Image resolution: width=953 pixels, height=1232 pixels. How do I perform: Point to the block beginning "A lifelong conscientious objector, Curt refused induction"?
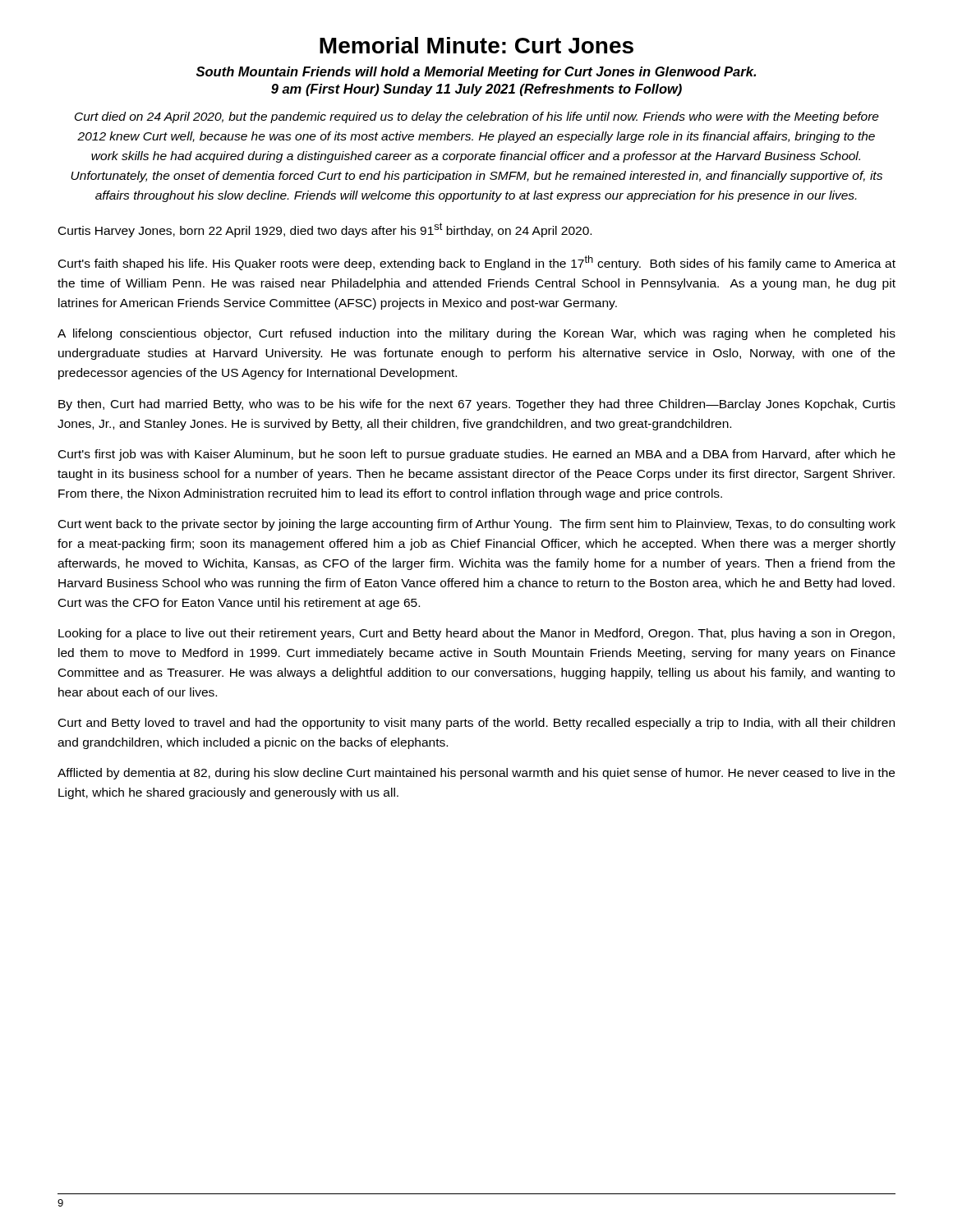[476, 353]
